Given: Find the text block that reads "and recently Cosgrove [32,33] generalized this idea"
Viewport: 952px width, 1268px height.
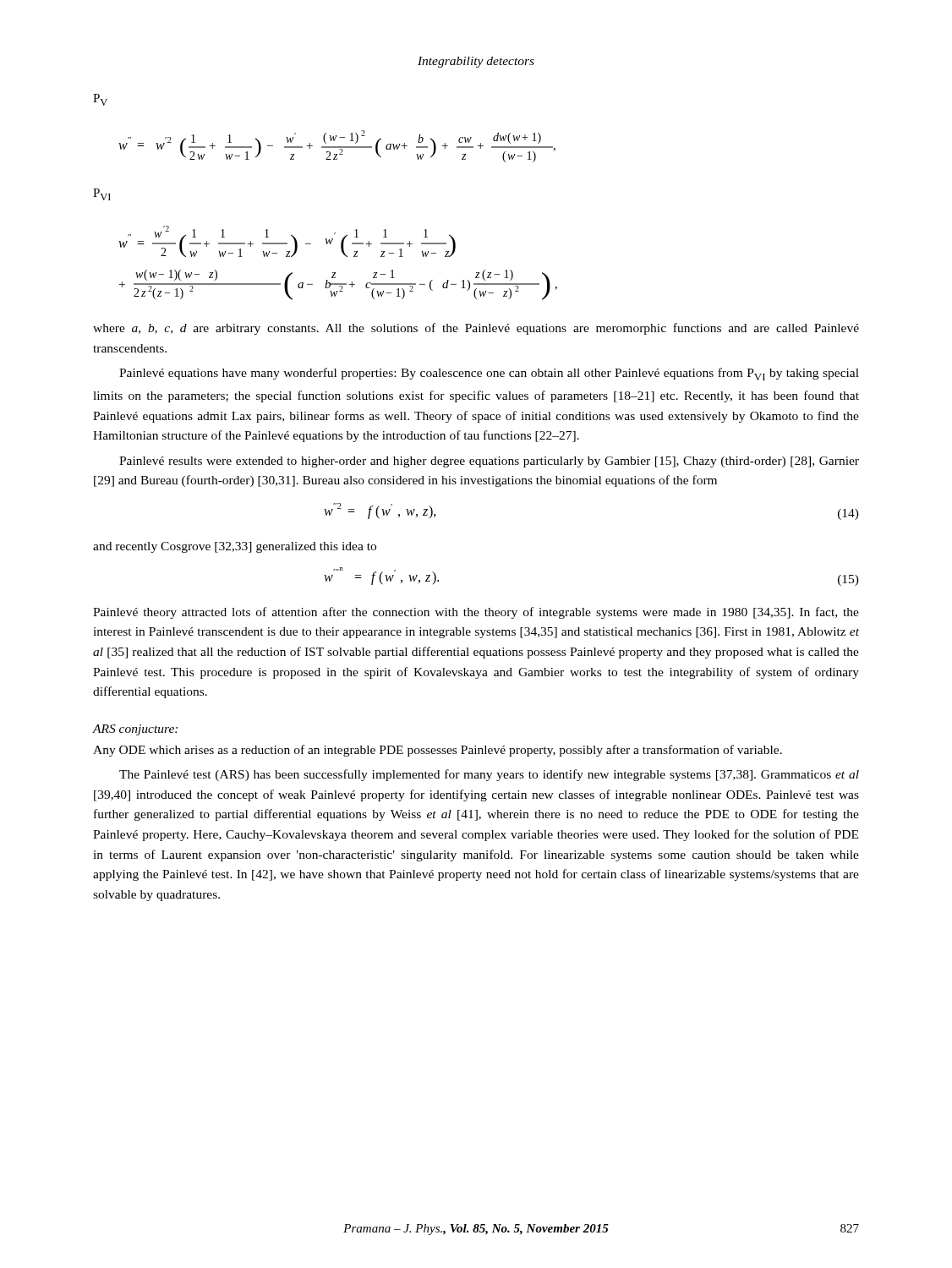Looking at the screenshot, I should (235, 546).
